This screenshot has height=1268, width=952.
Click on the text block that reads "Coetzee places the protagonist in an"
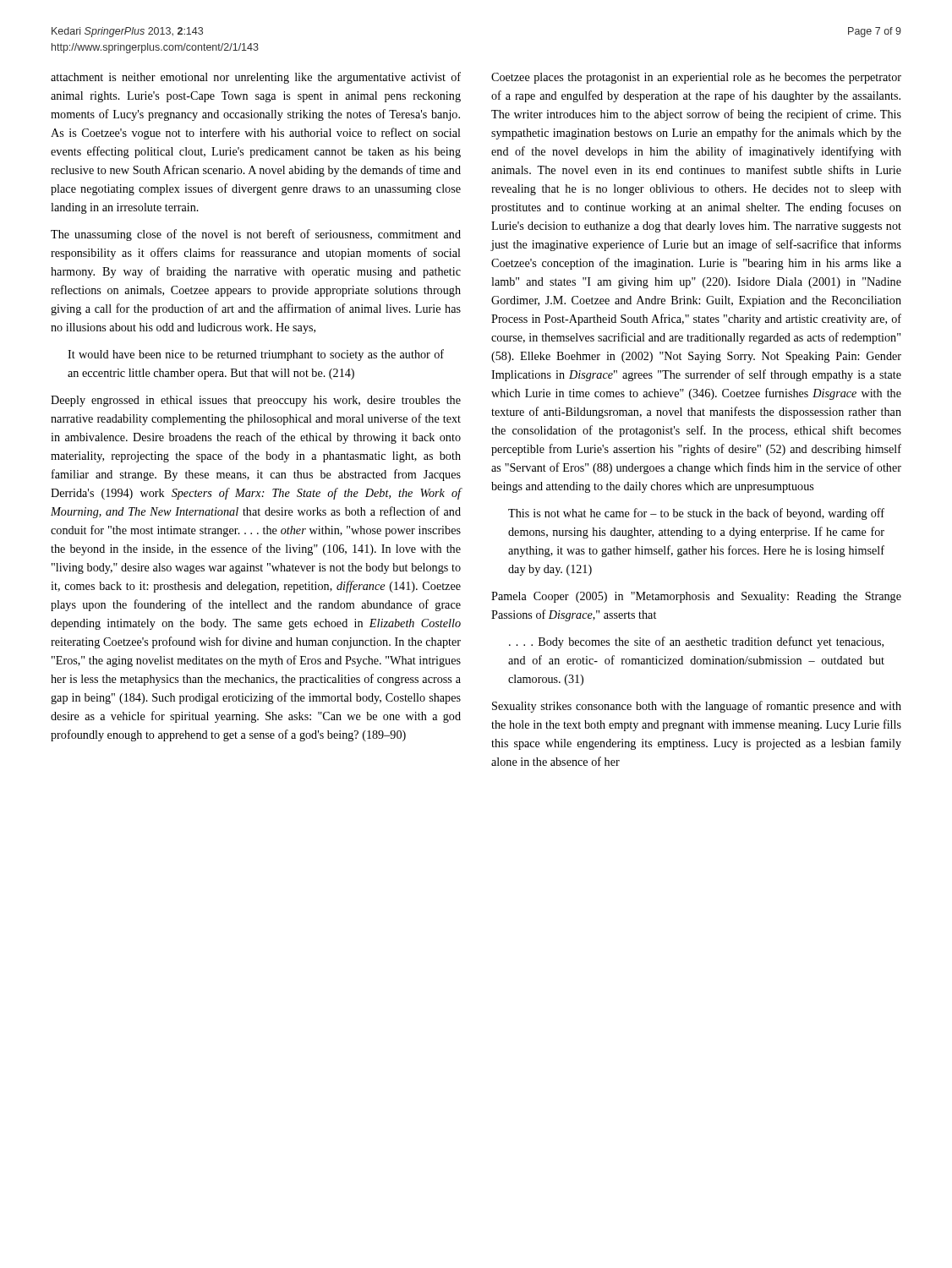click(696, 281)
